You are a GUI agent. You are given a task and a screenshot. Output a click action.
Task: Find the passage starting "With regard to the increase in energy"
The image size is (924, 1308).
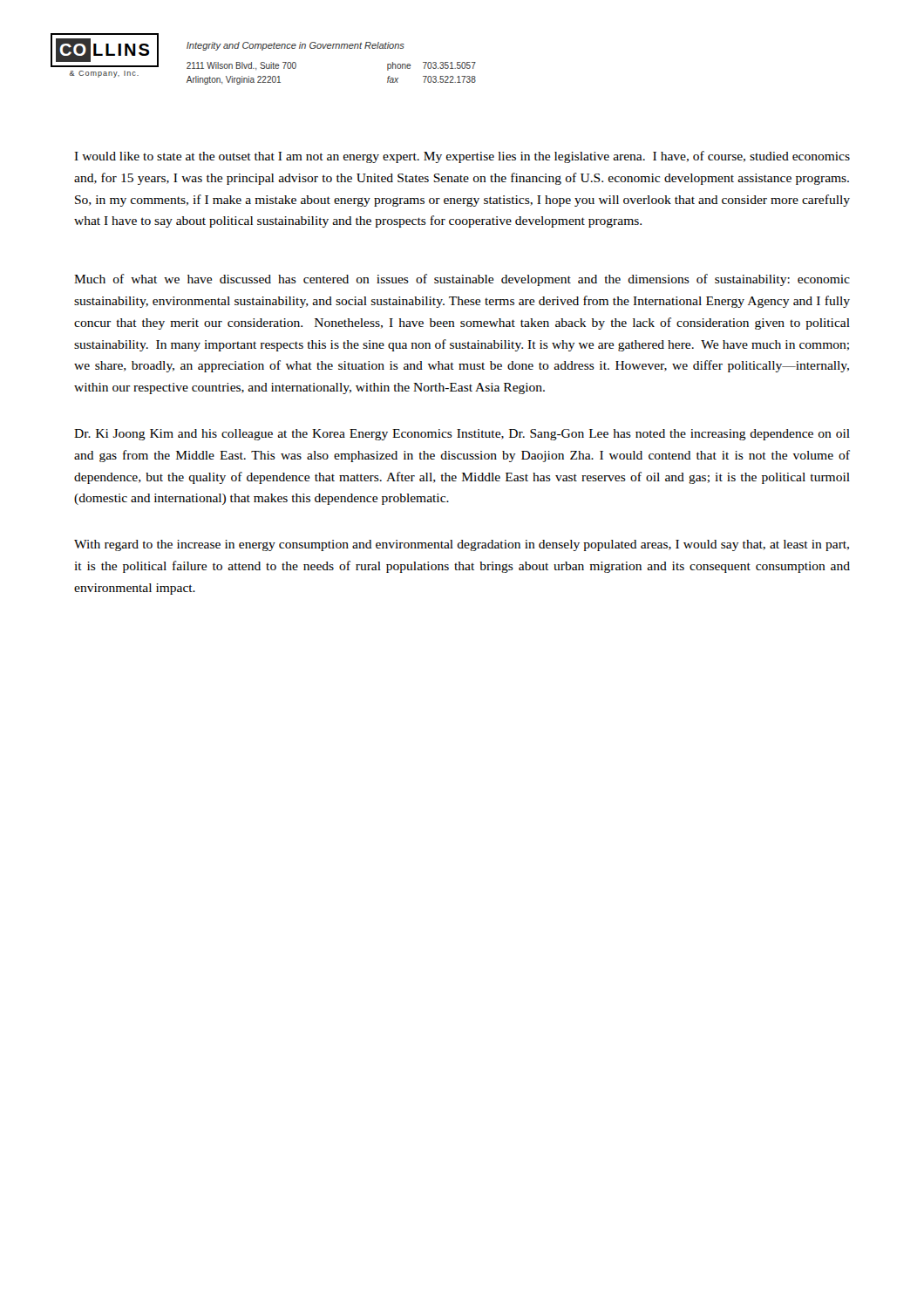point(462,565)
